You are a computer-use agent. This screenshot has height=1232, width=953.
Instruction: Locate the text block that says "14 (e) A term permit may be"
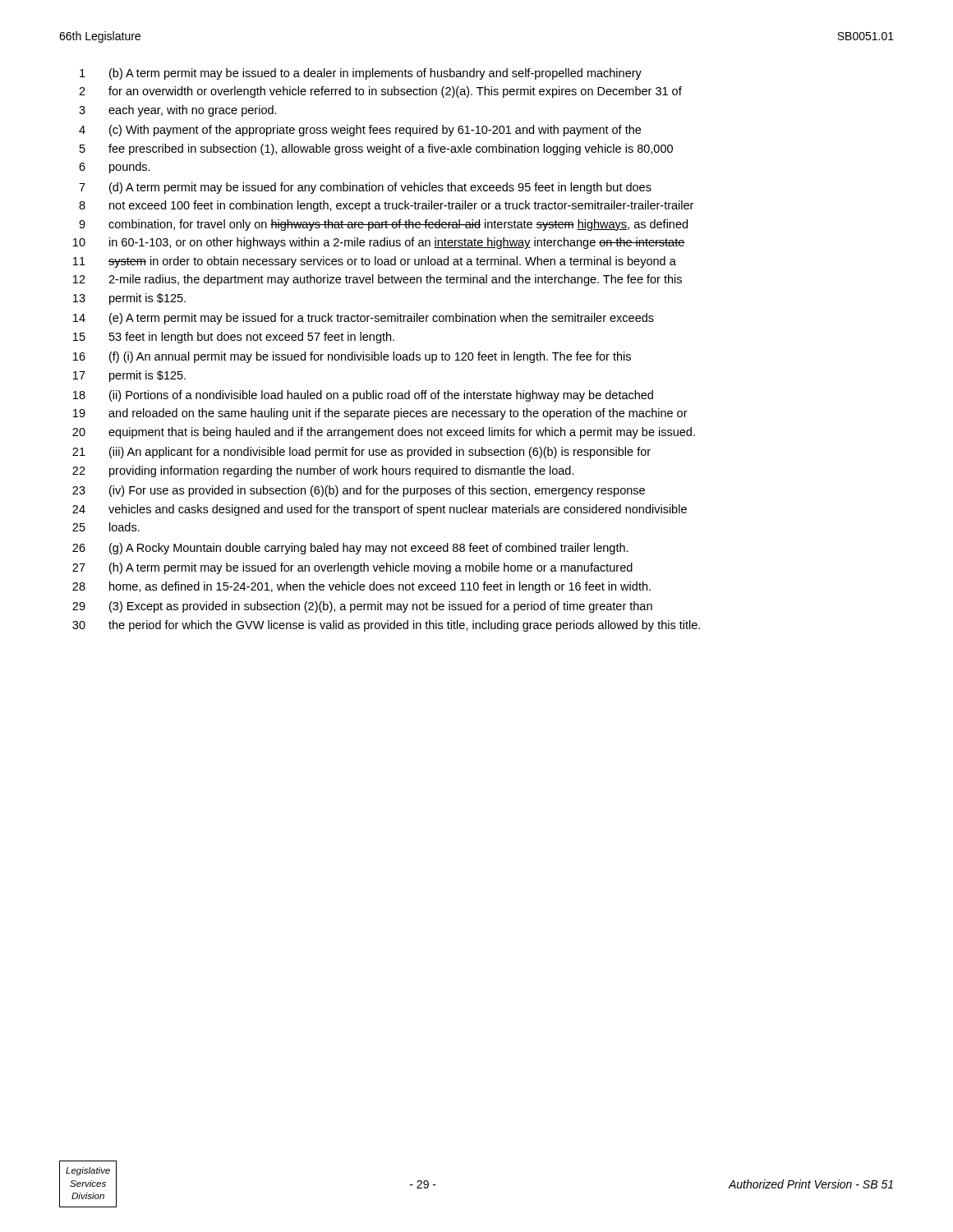[476, 327]
